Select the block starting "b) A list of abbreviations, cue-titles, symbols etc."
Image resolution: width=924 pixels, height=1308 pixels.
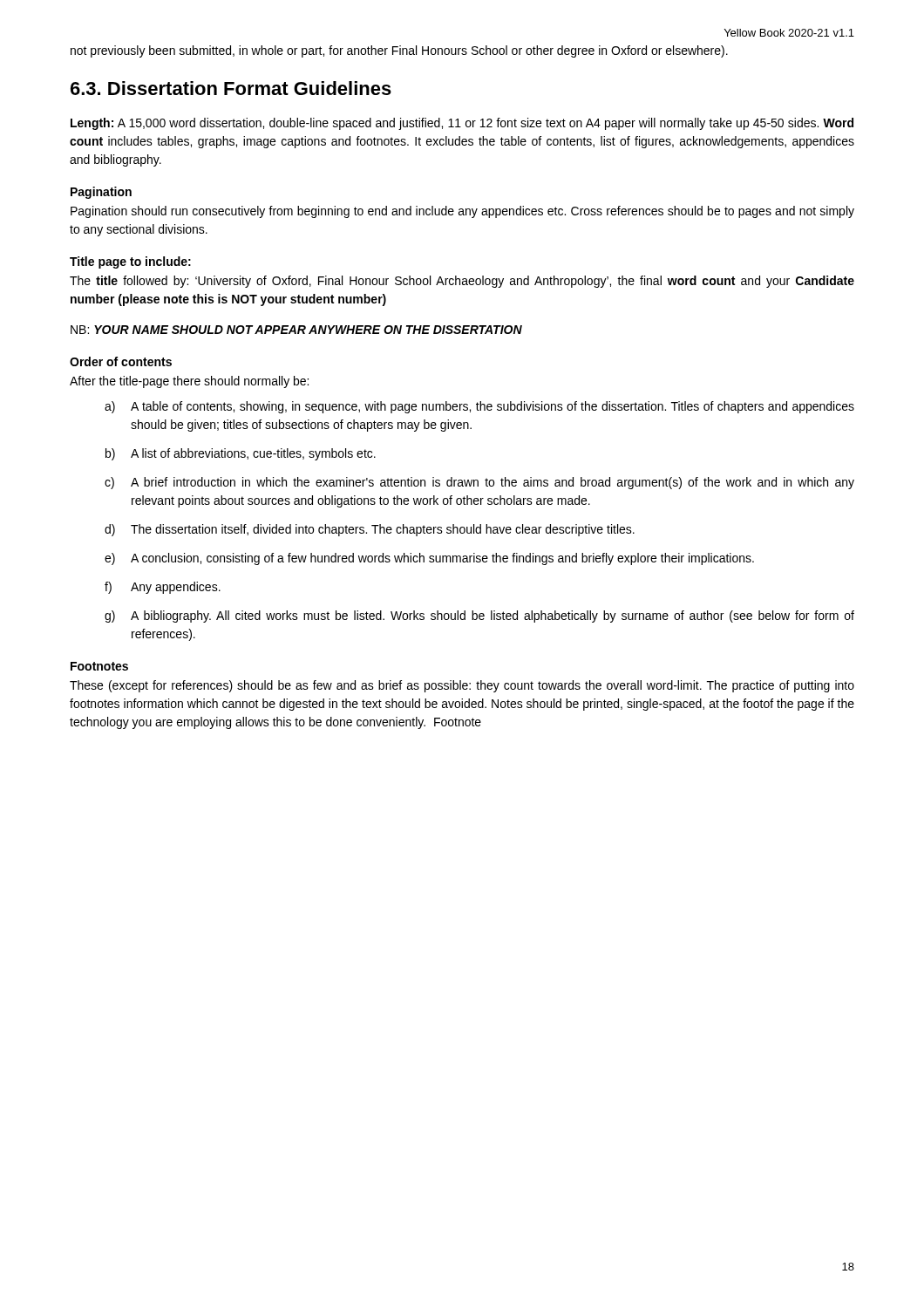point(241,454)
